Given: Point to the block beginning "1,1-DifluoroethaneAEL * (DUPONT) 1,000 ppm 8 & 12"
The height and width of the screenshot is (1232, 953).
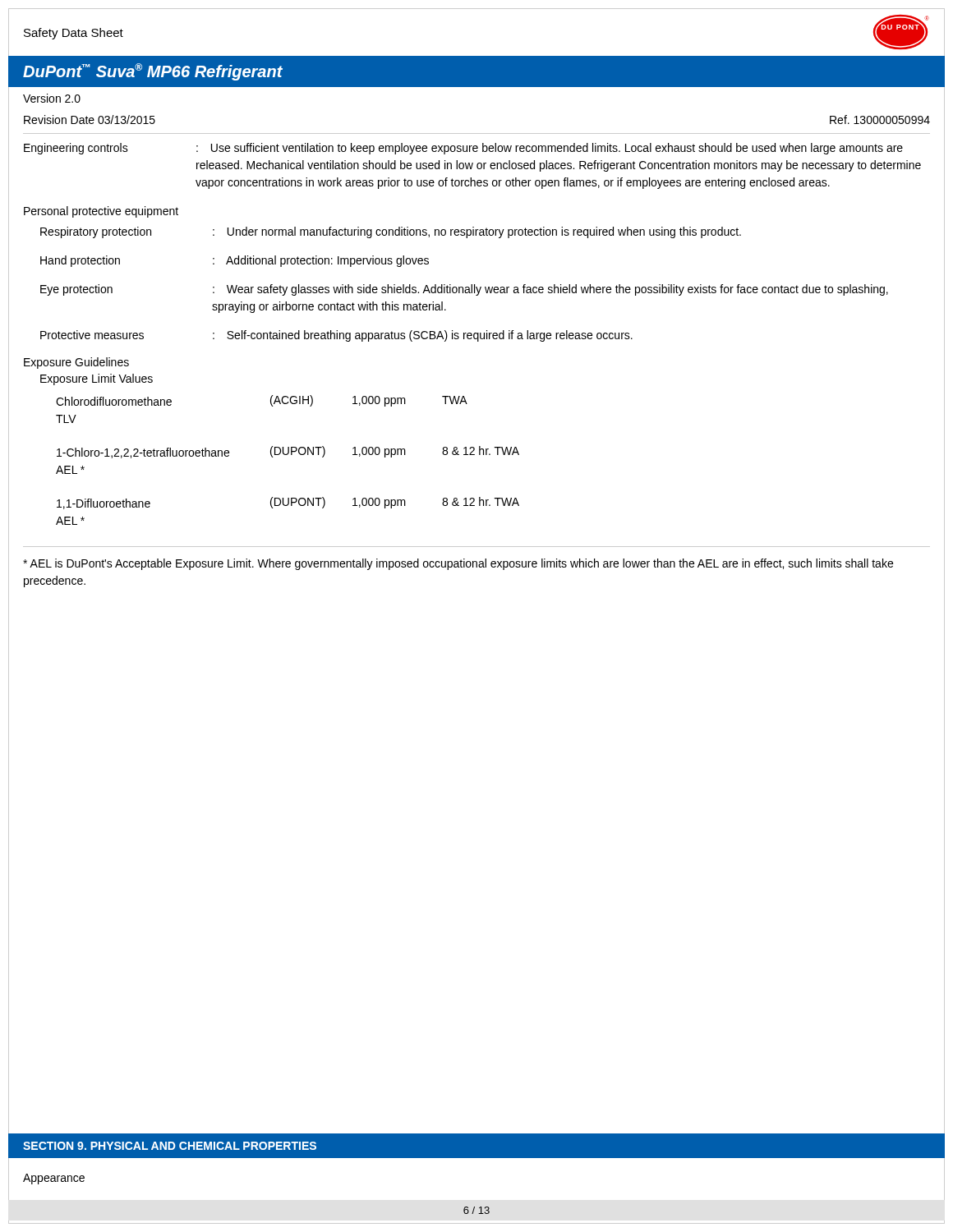Looking at the screenshot, I should tap(288, 513).
